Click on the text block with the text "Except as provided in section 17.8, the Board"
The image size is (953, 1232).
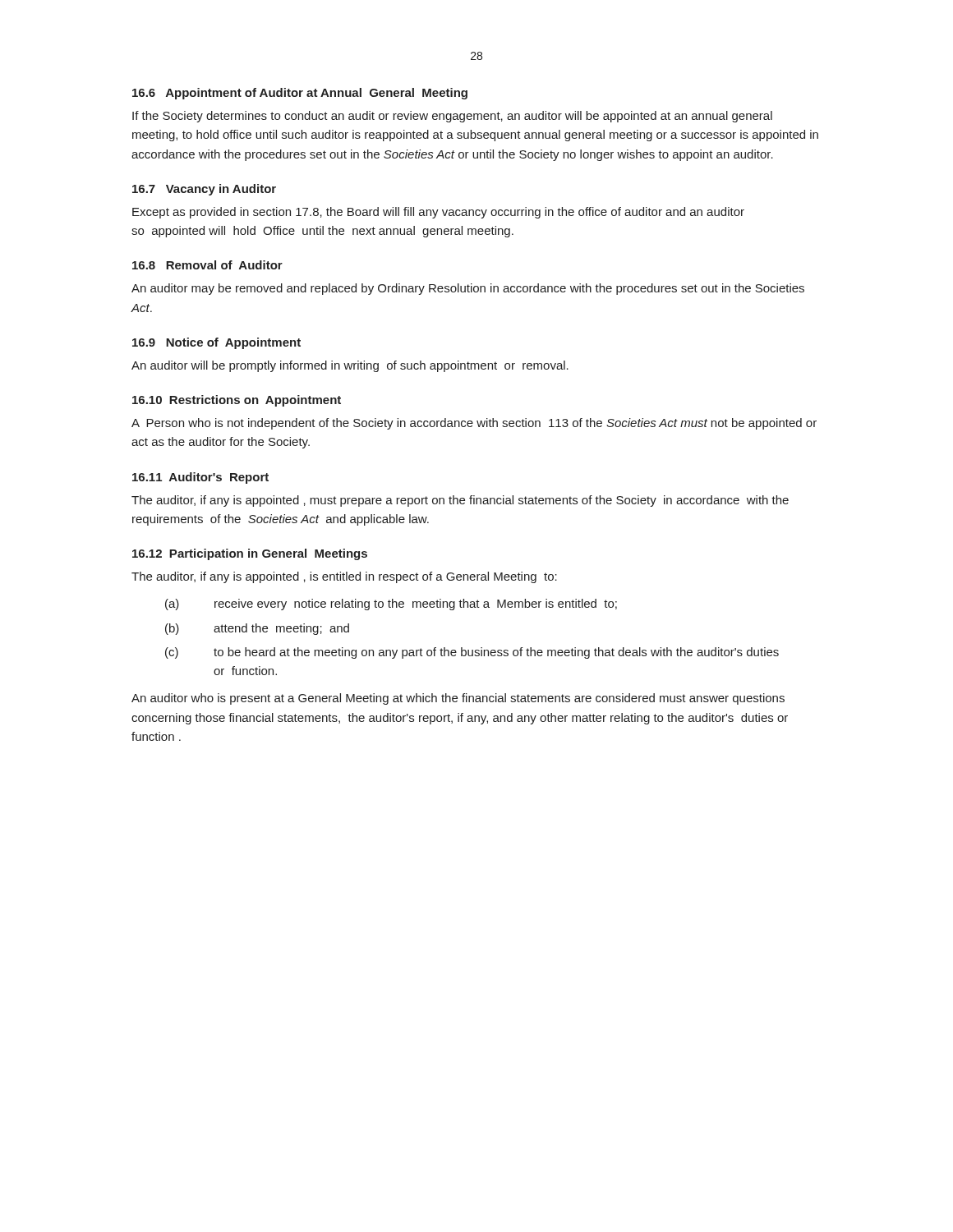coord(440,221)
